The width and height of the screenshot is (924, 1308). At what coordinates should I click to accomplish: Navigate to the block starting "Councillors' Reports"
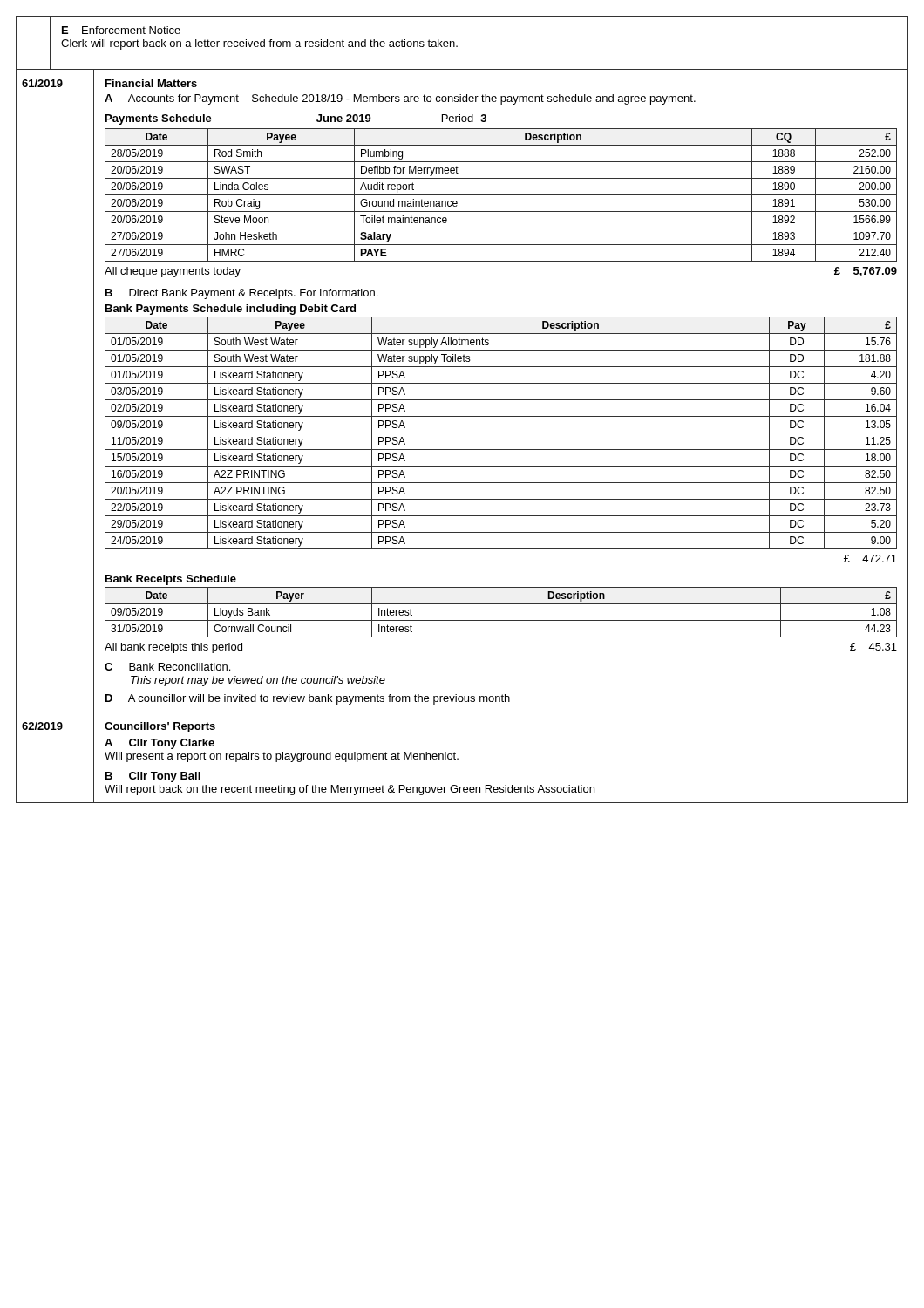(x=160, y=726)
